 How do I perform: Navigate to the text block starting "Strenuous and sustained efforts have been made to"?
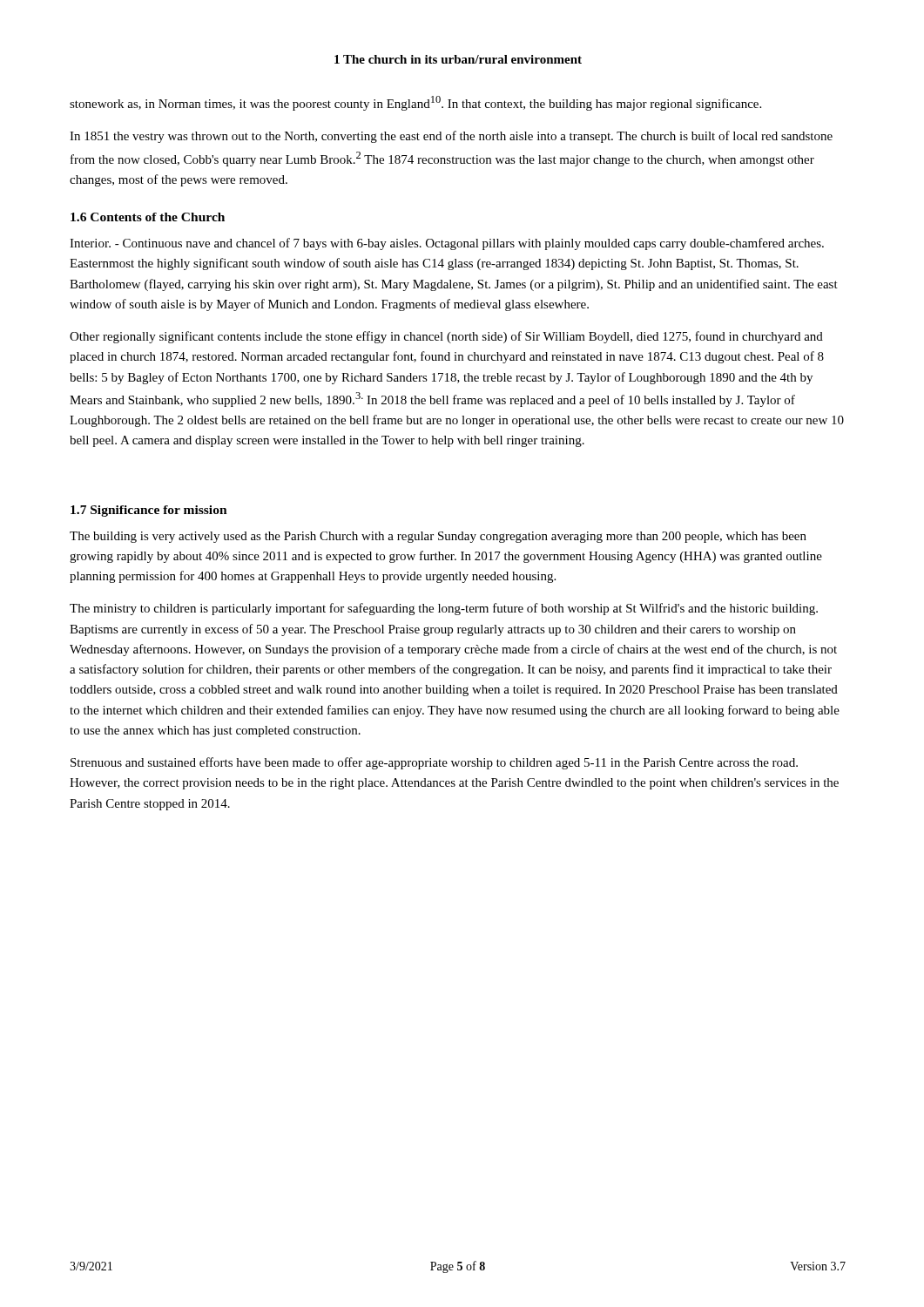(454, 783)
